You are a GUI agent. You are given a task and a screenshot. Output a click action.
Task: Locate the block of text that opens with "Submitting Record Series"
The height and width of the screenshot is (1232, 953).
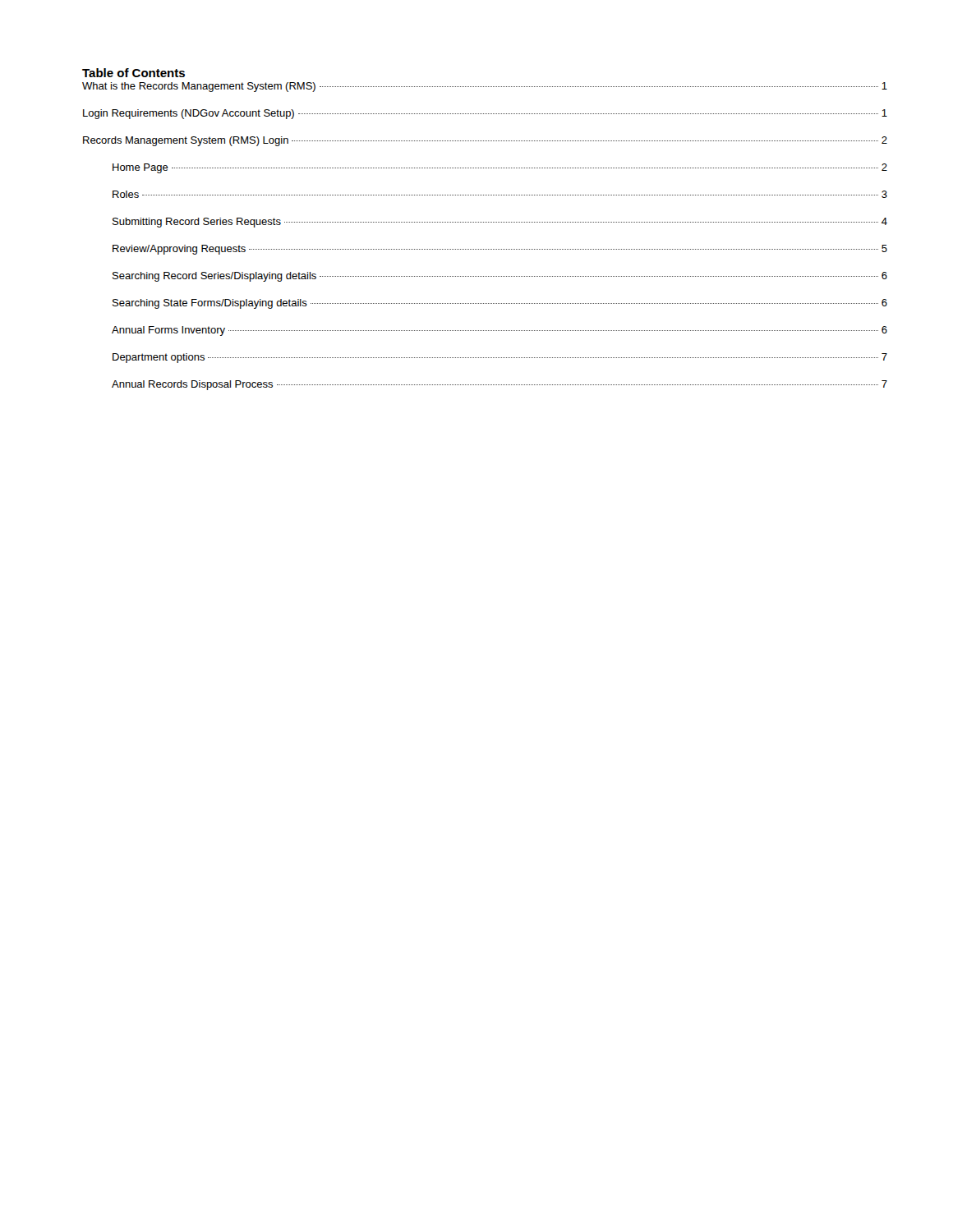(499, 221)
